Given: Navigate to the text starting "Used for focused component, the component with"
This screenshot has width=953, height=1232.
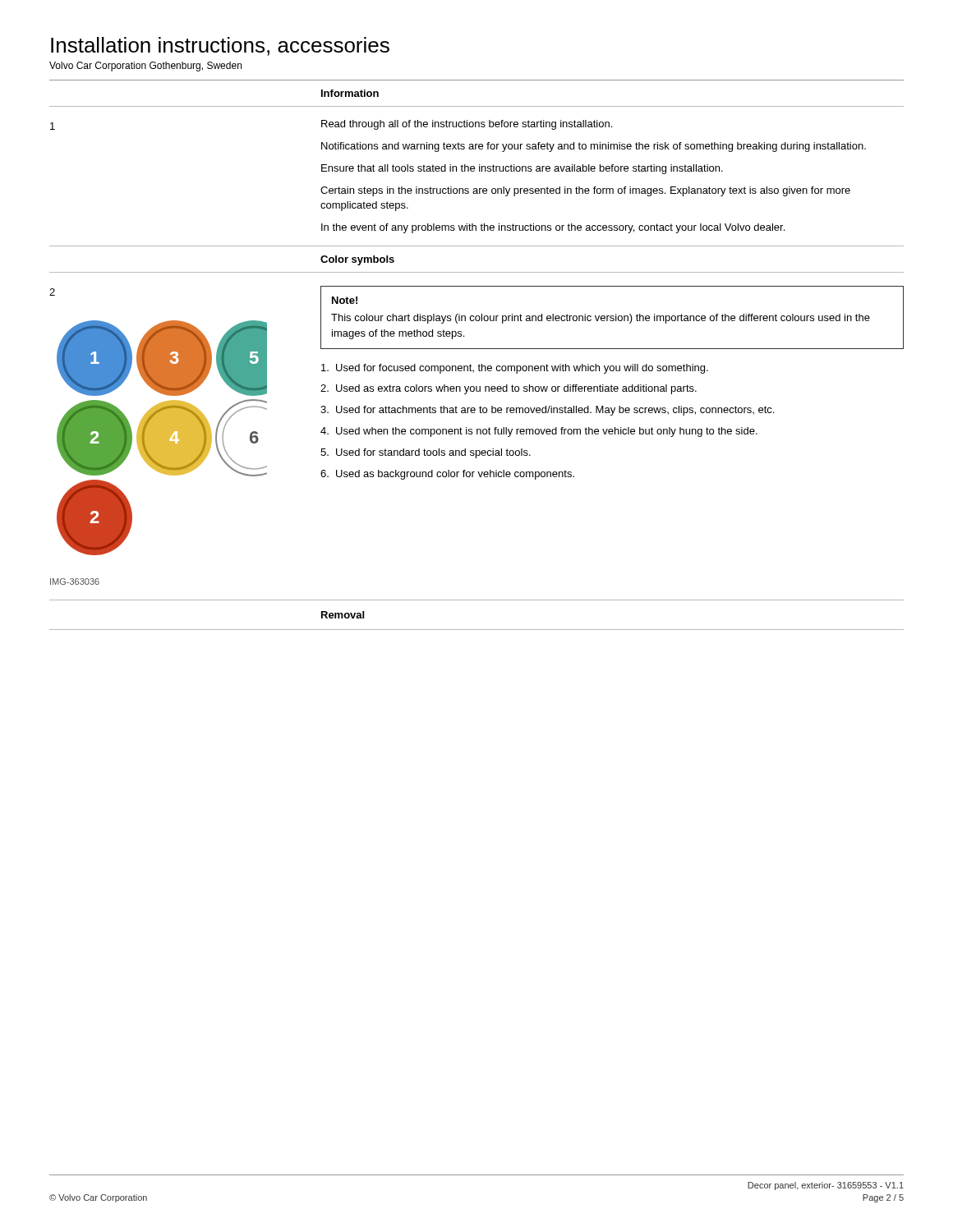Looking at the screenshot, I should tap(515, 367).
